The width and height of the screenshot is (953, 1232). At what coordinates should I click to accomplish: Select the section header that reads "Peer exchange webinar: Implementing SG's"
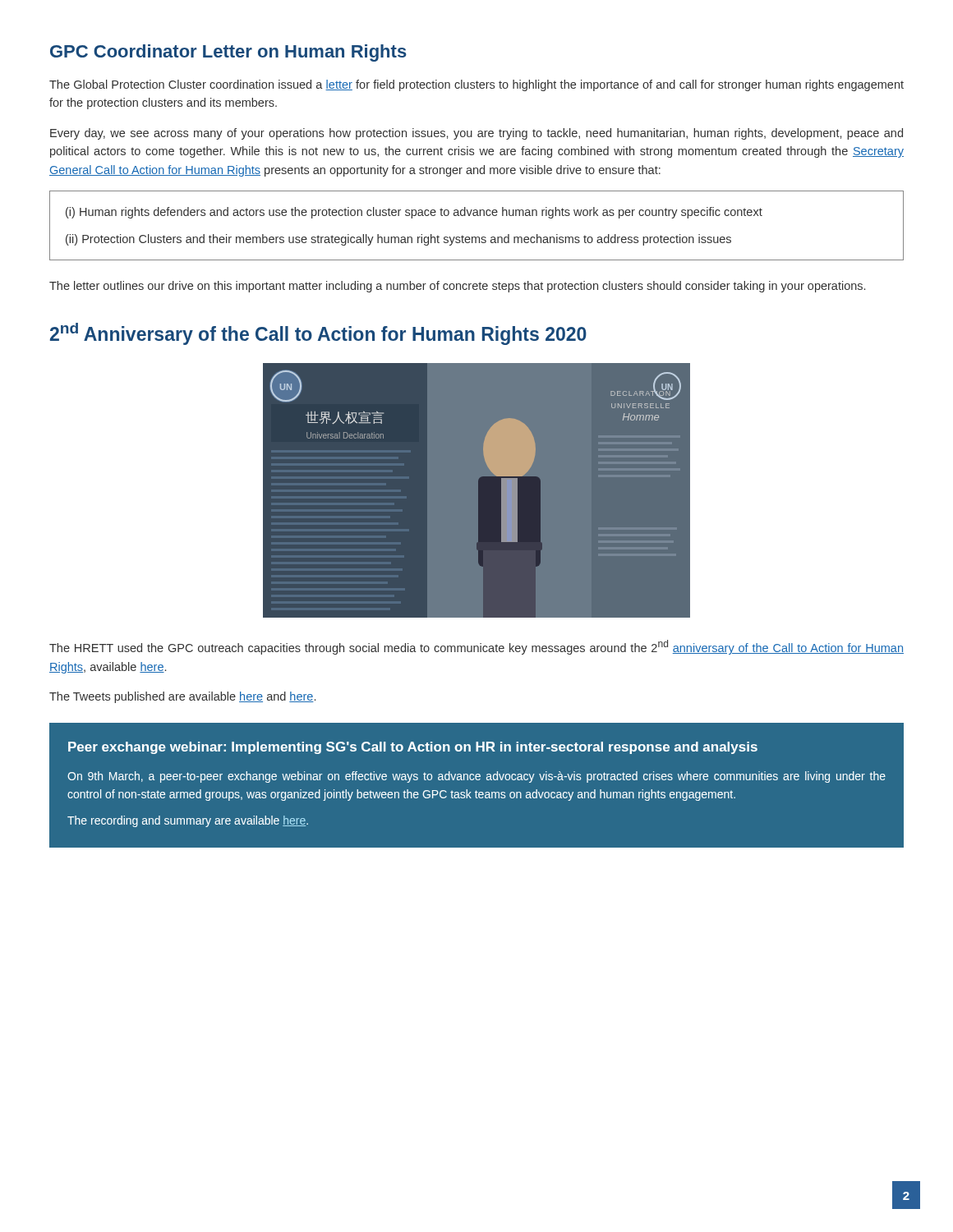point(476,784)
